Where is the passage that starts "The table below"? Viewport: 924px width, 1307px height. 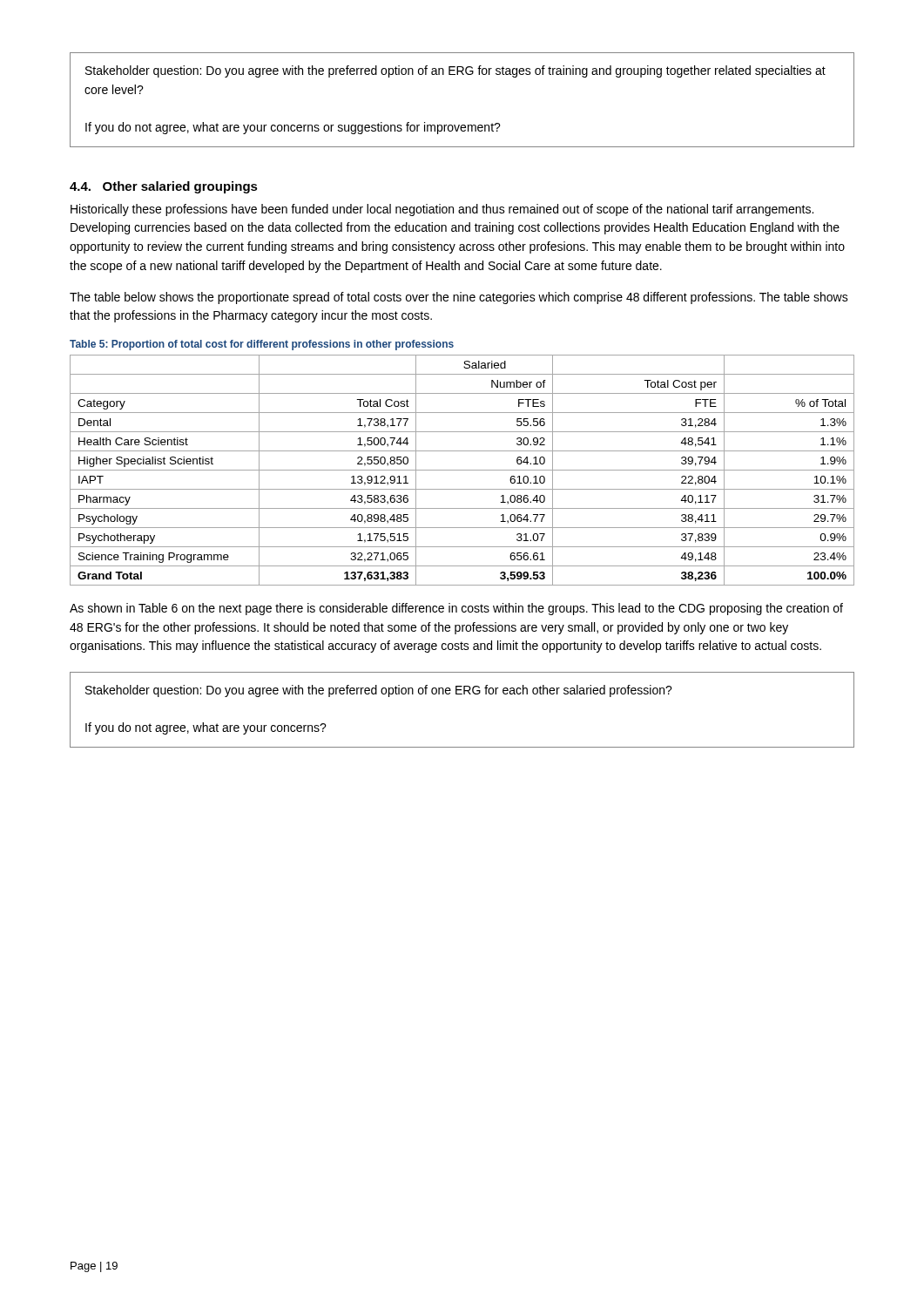(x=459, y=306)
